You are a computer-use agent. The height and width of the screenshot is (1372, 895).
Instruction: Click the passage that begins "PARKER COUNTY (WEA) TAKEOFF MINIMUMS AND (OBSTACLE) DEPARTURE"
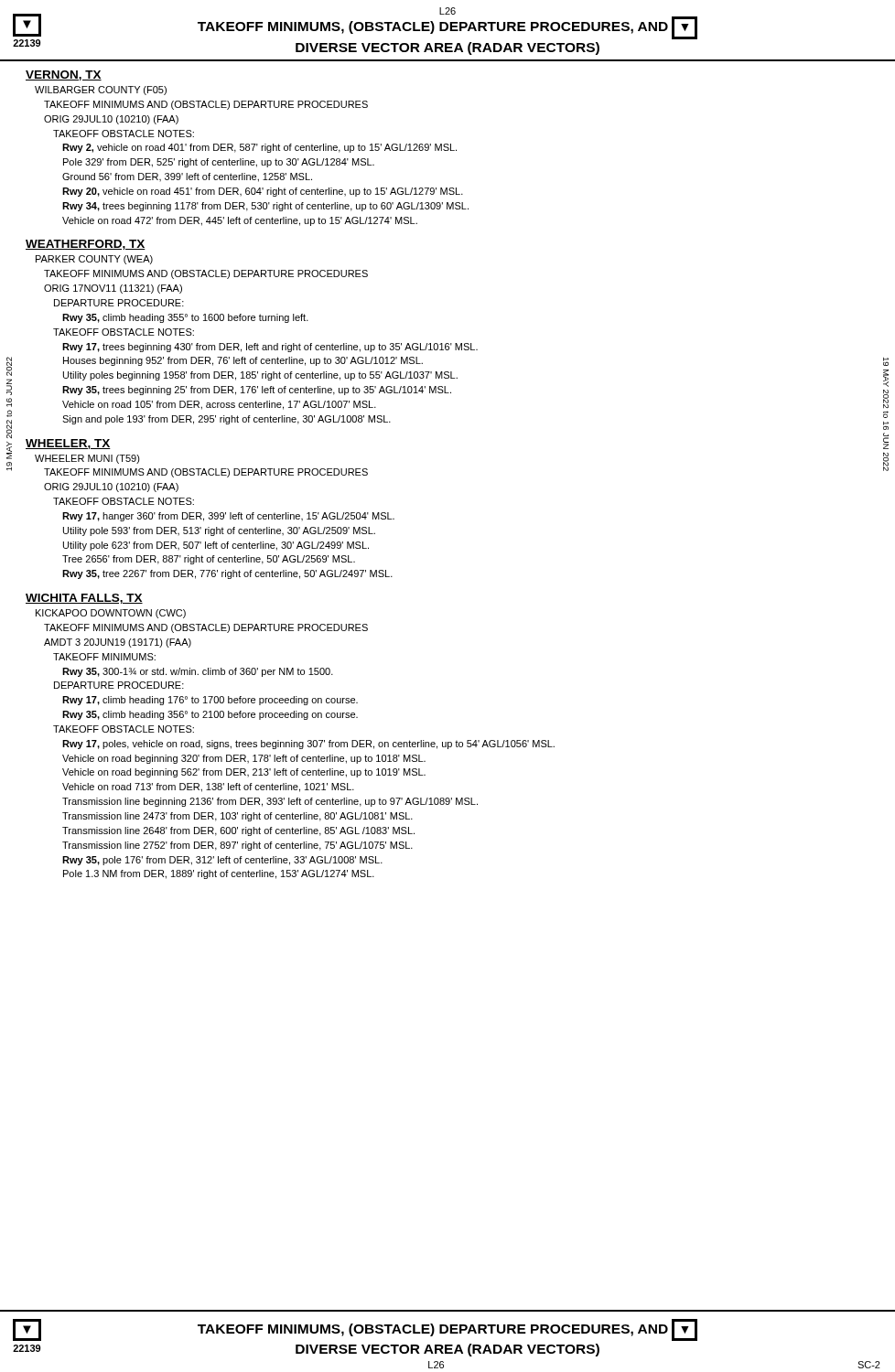(x=452, y=339)
